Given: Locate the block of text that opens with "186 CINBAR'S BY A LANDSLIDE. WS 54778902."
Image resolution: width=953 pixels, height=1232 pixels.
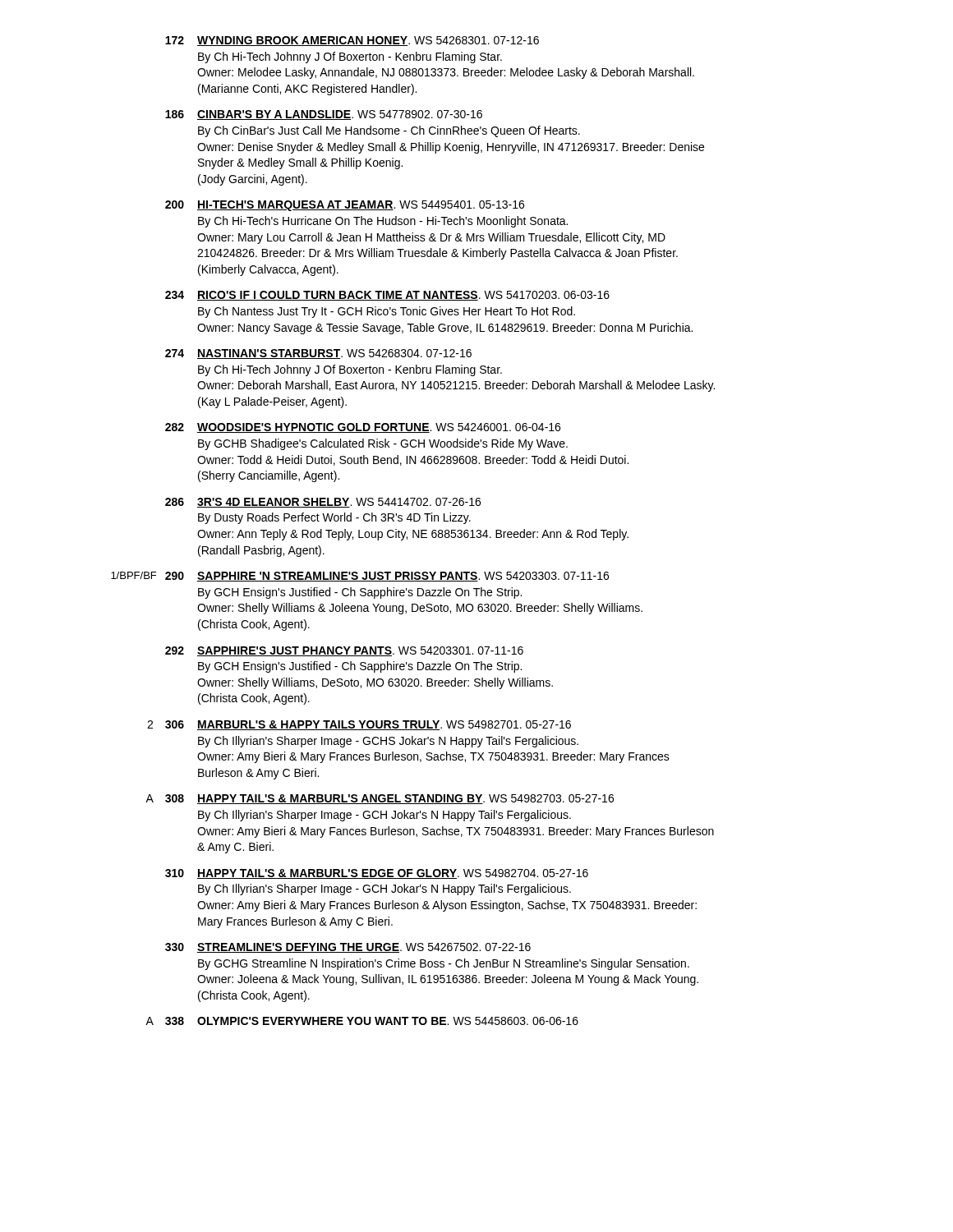Looking at the screenshot, I should tap(476, 147).
